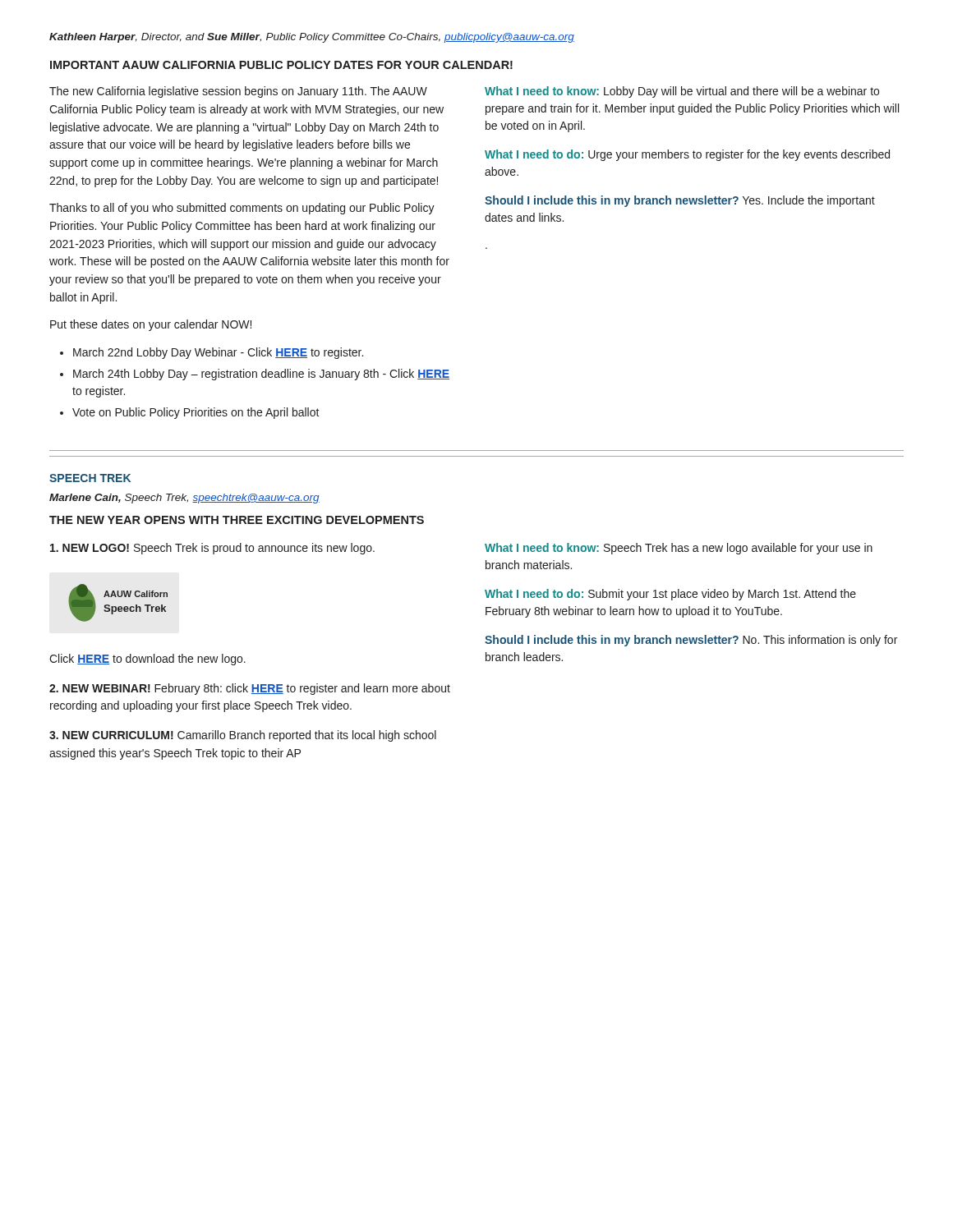This screenshot has width=953, height=1232.
Task: Select the list item that reads "March 24th Lobby Day – registration deadline"
Action: [261, 382]
